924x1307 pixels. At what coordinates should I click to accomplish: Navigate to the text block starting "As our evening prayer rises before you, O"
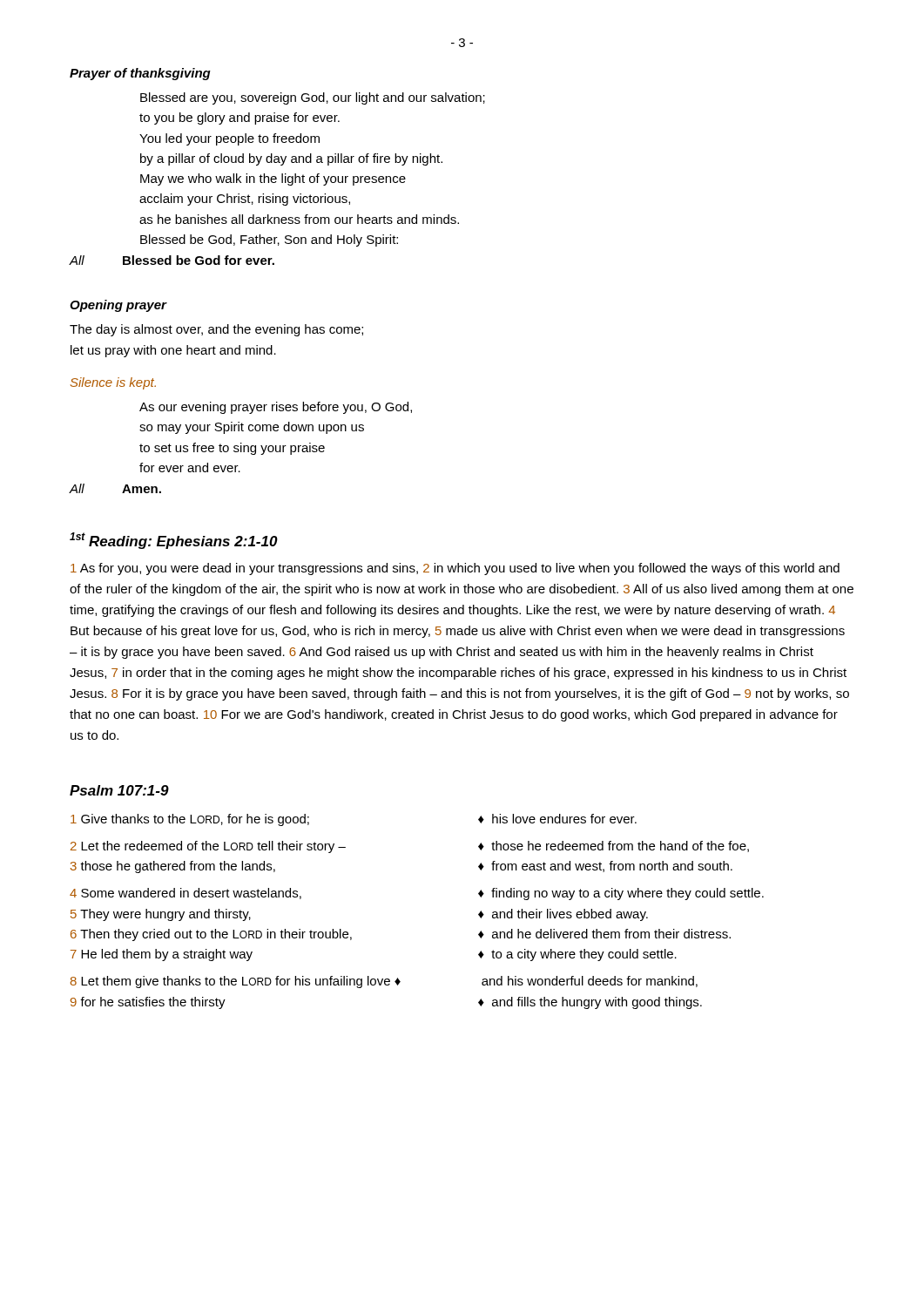(x=276, y=437)
